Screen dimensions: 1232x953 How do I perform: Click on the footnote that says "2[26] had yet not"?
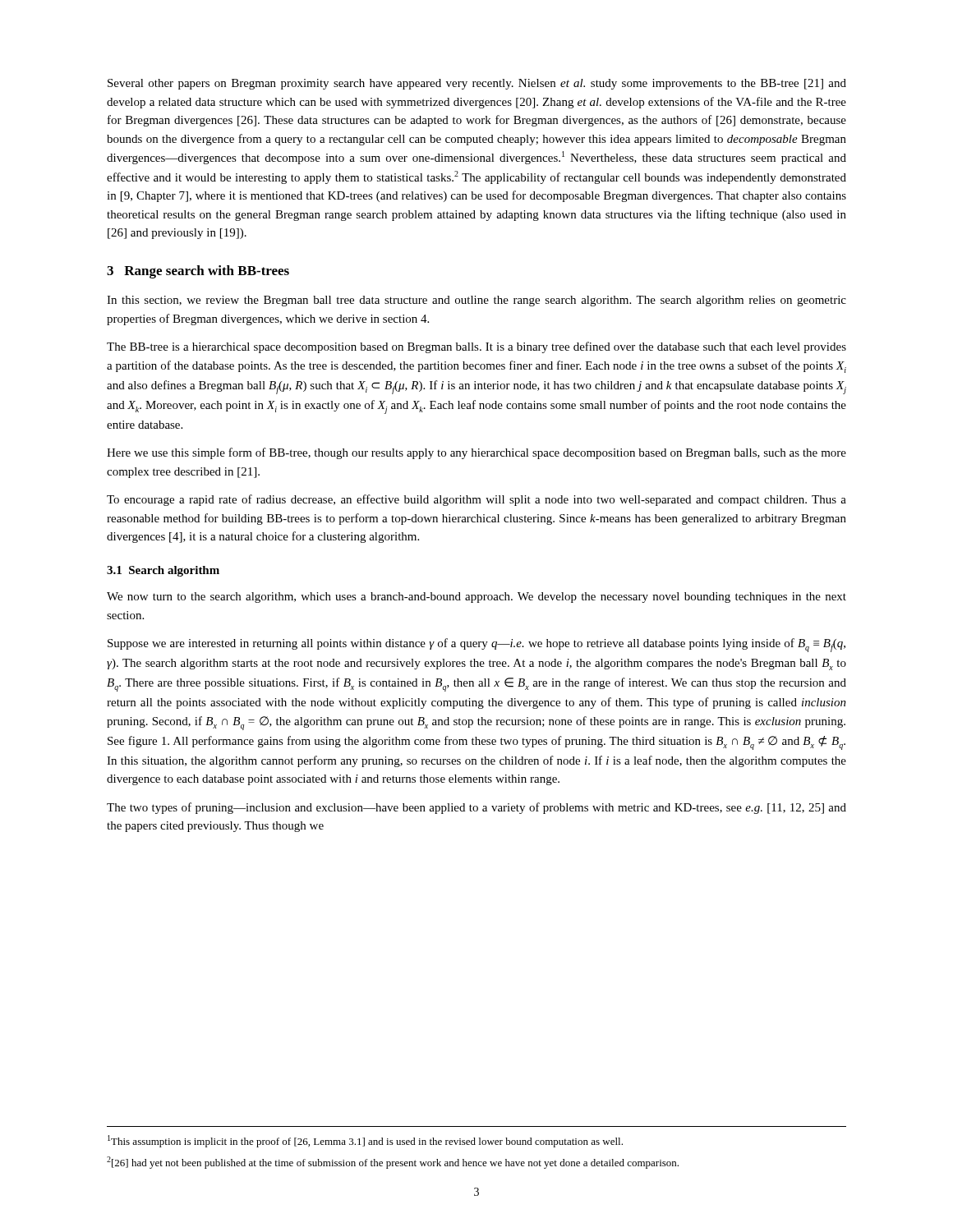[x=476, y=1162]
